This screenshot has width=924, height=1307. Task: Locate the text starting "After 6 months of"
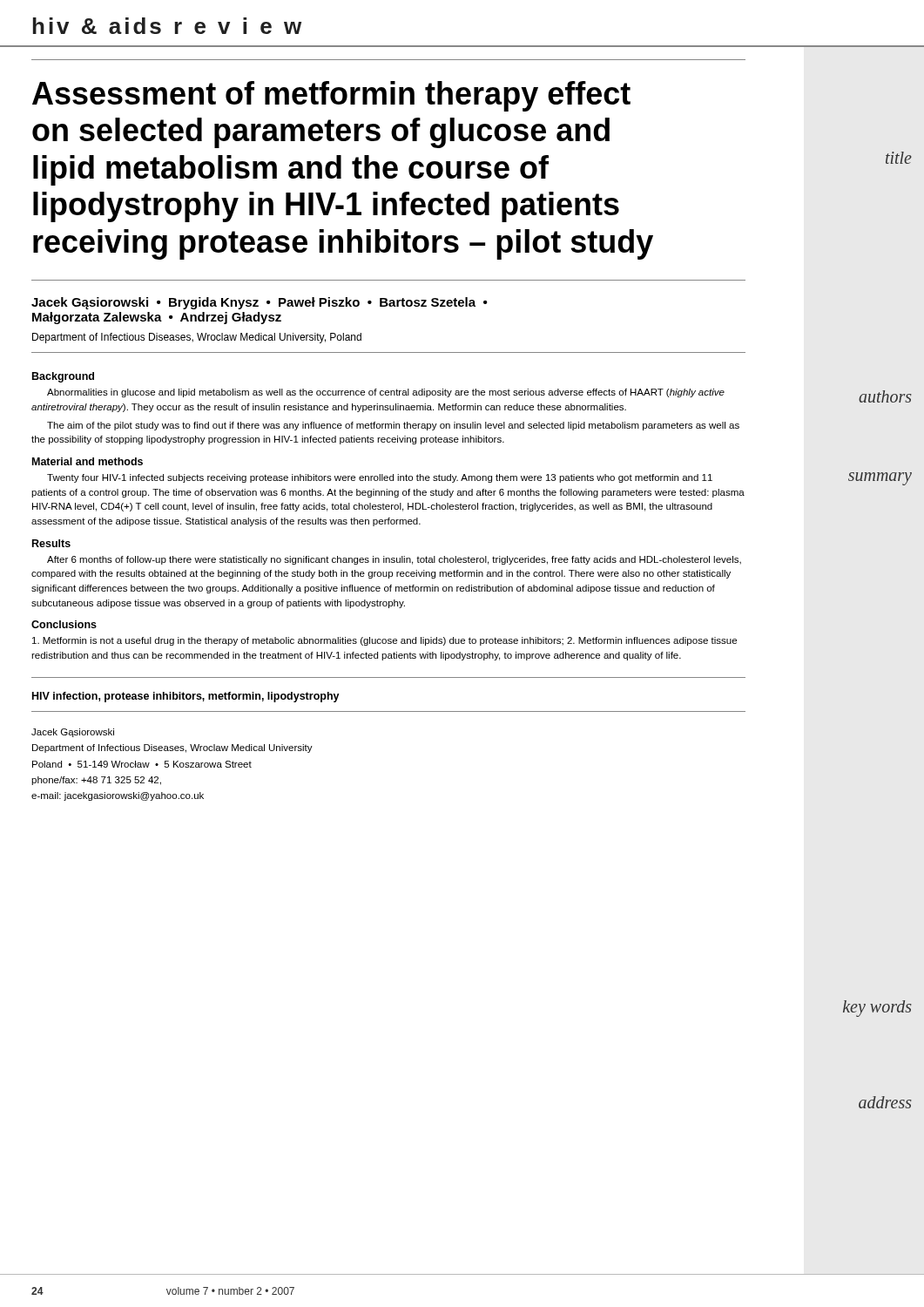pos(388,581)
